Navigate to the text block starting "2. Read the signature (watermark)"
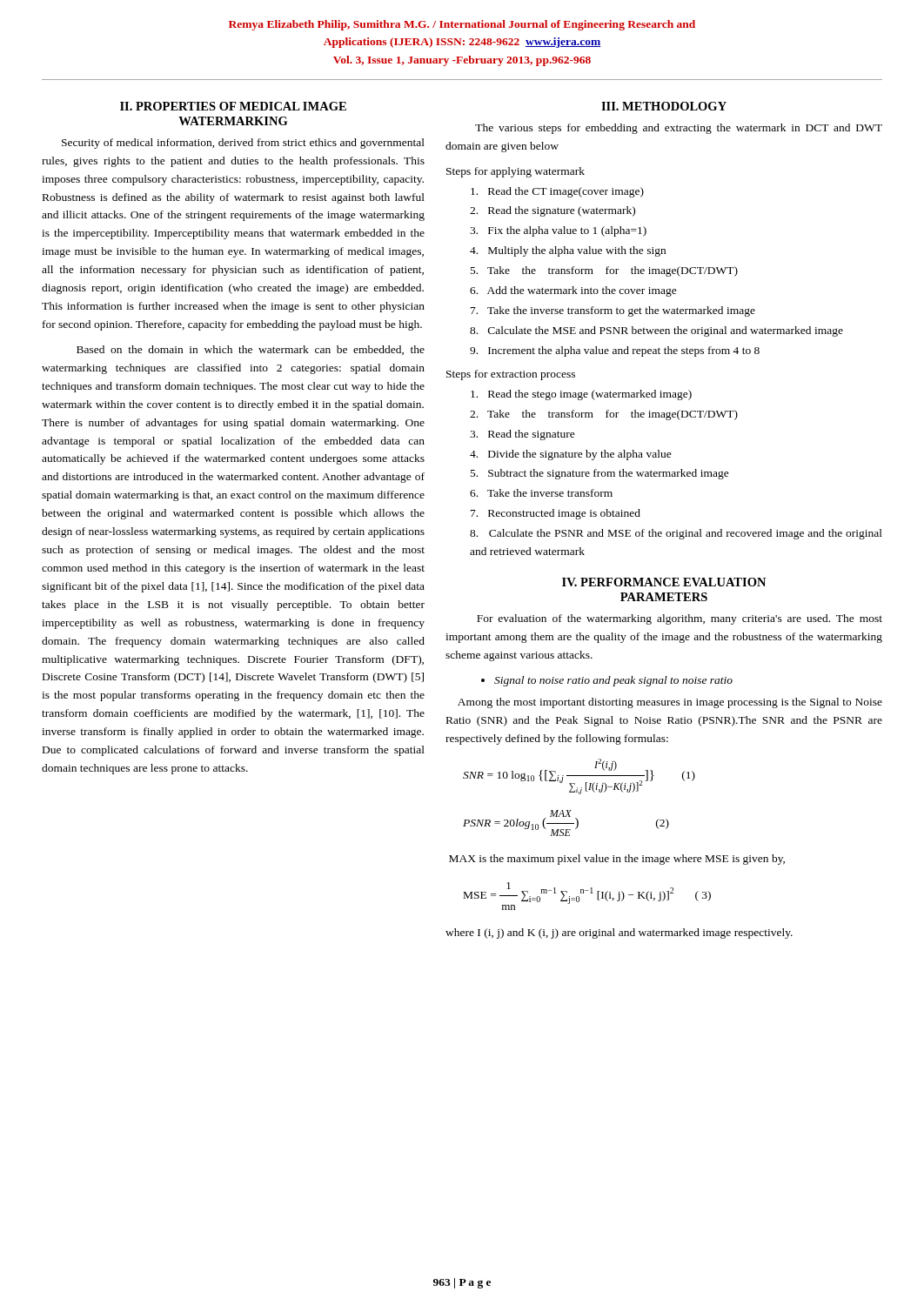The image size is (924, 1305). point(553,210)
